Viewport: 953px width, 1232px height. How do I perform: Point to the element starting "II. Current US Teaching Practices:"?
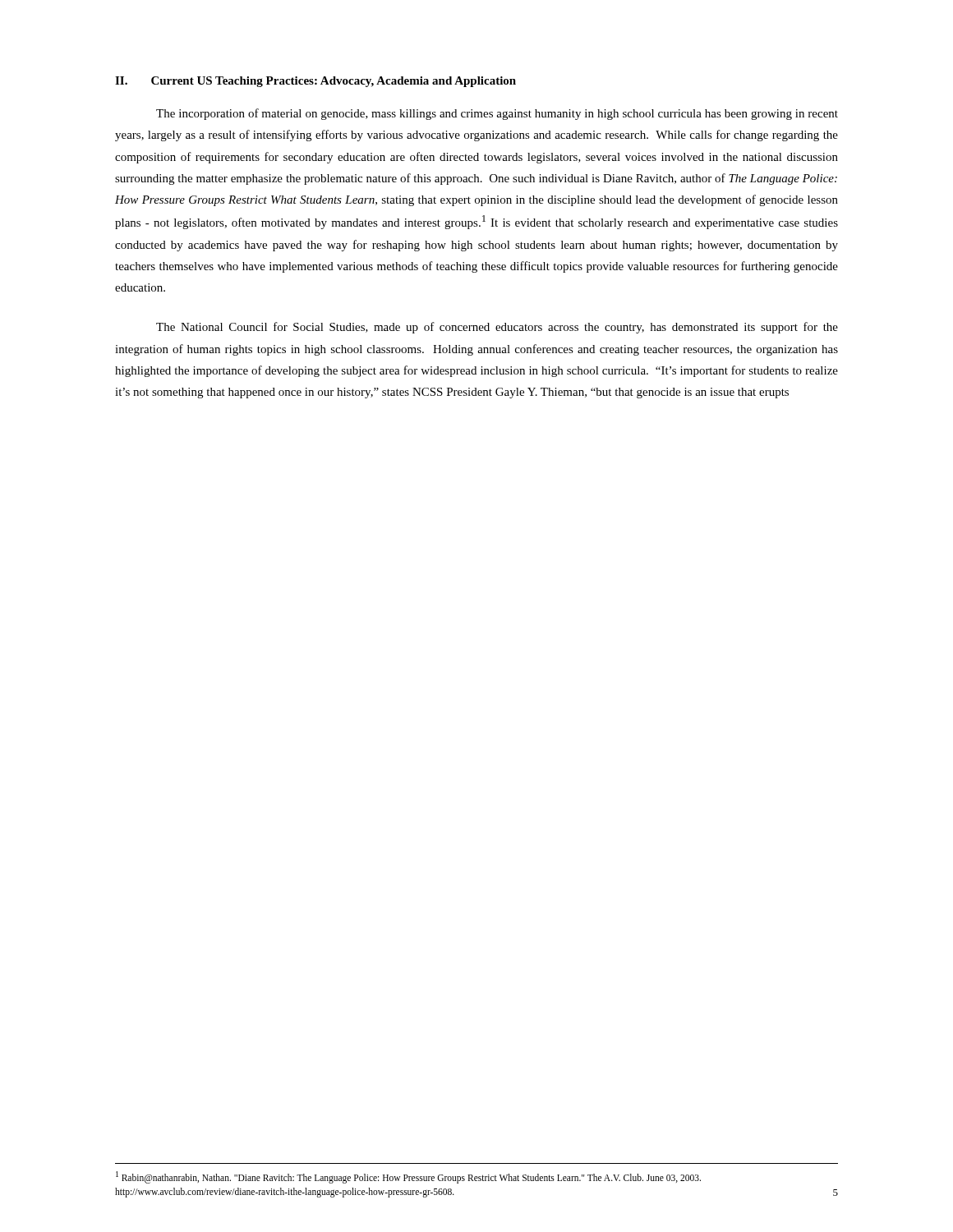click(x=316, y=81)
